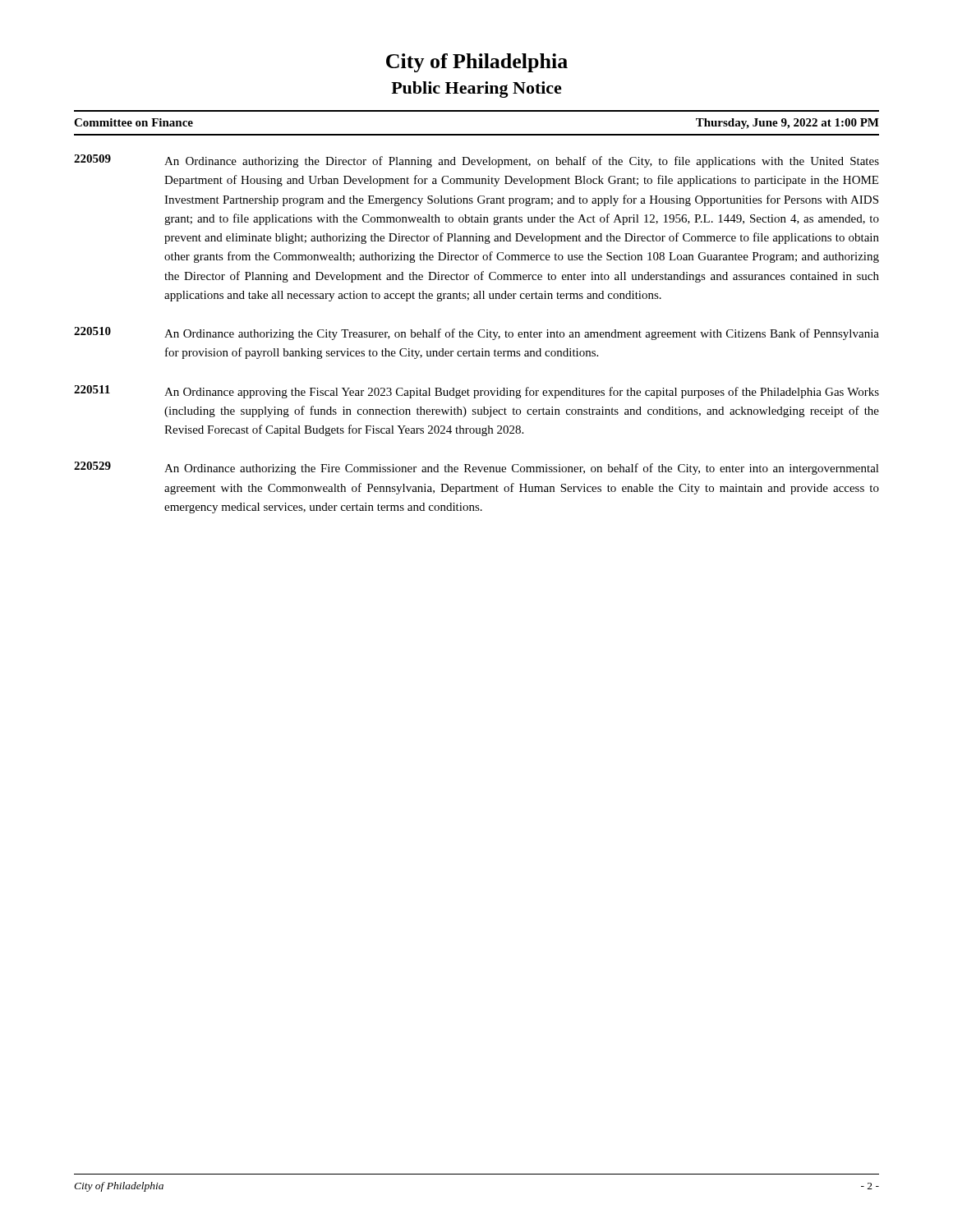Click on the text block starting "220529 An Ordinance authorizing the Fire"

476,488
